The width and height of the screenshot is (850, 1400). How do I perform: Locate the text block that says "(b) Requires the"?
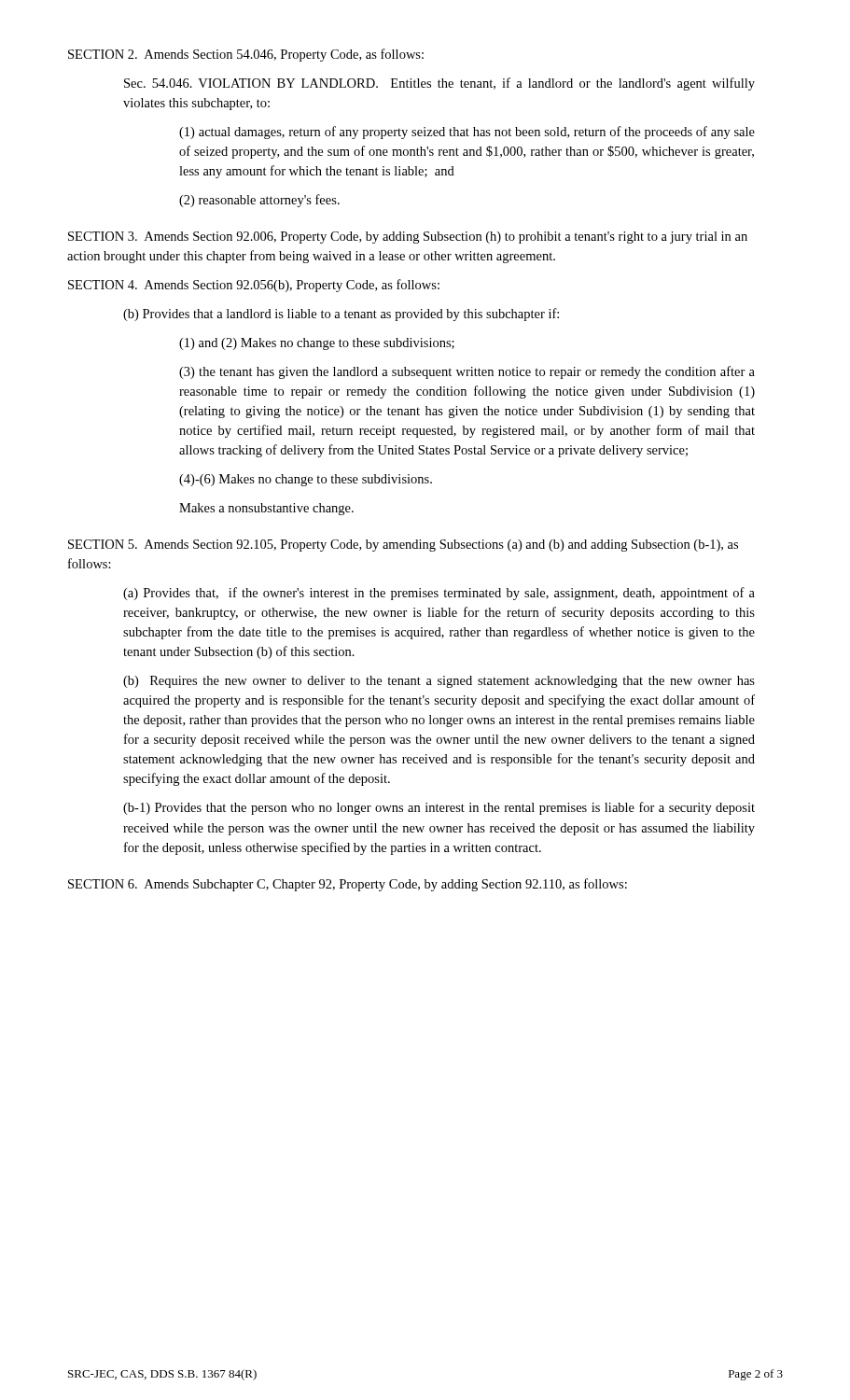439,730
